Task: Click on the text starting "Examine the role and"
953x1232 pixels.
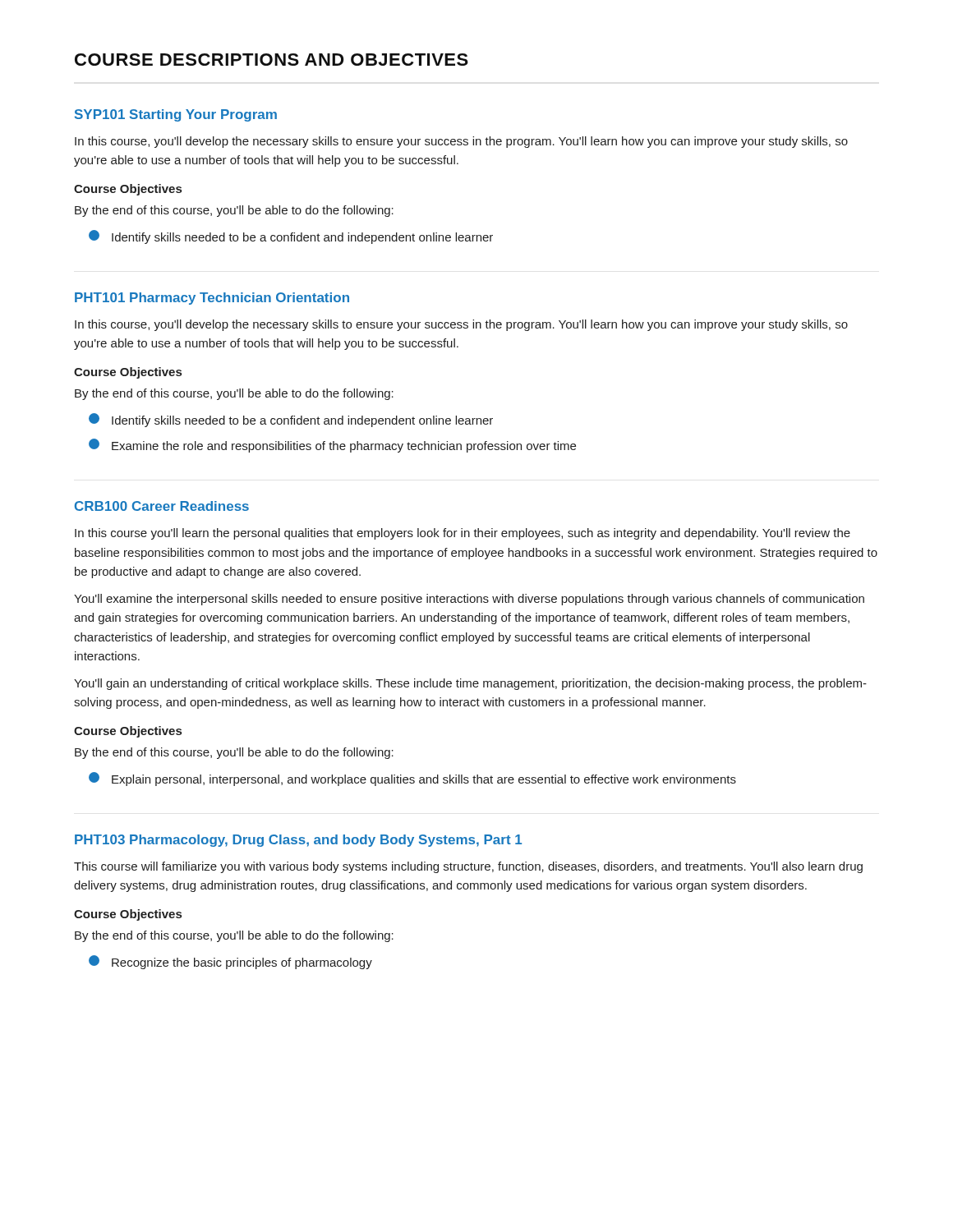Action: [x=333, y=446]
